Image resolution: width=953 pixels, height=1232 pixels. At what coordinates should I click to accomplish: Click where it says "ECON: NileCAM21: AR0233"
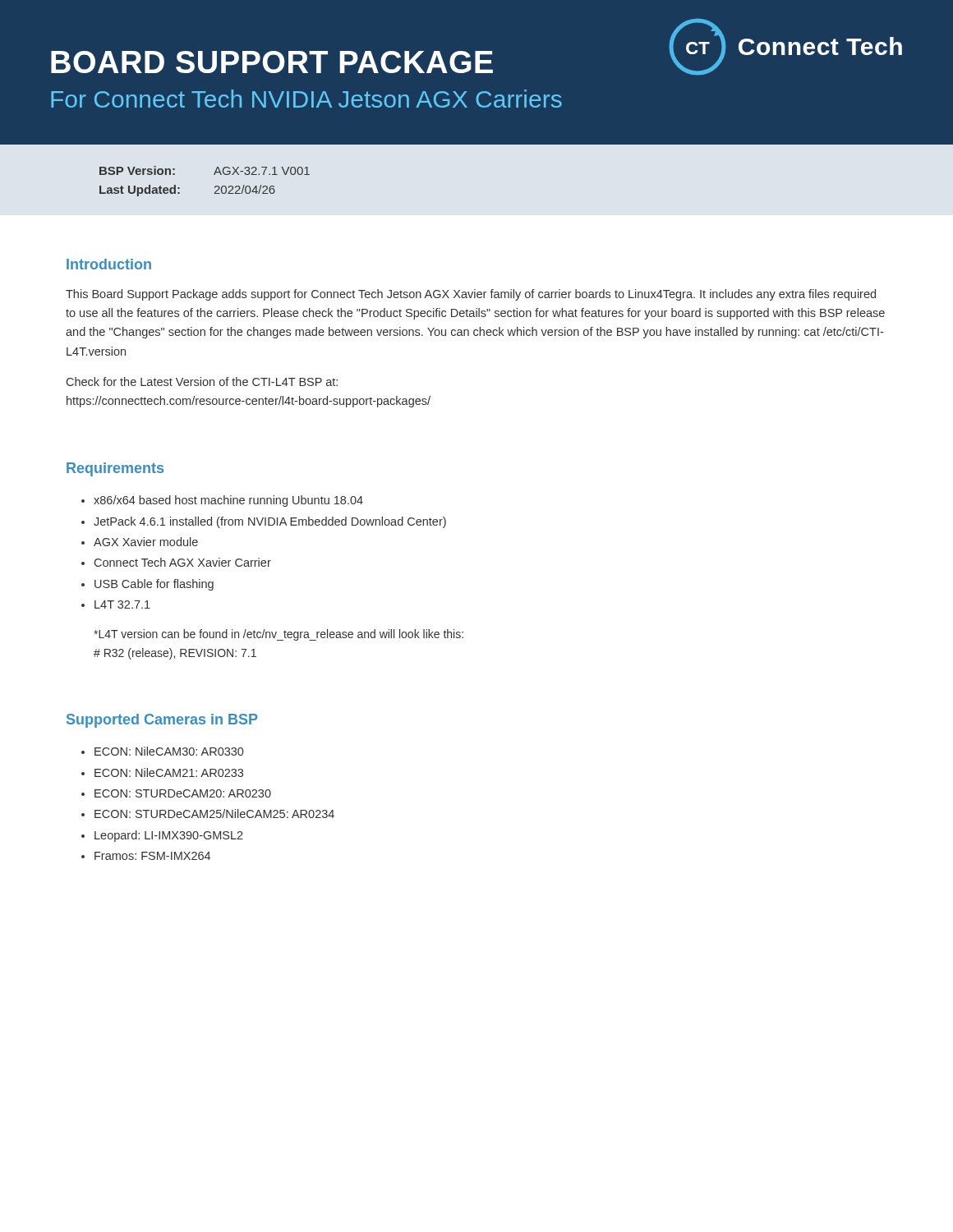[169, 773]
